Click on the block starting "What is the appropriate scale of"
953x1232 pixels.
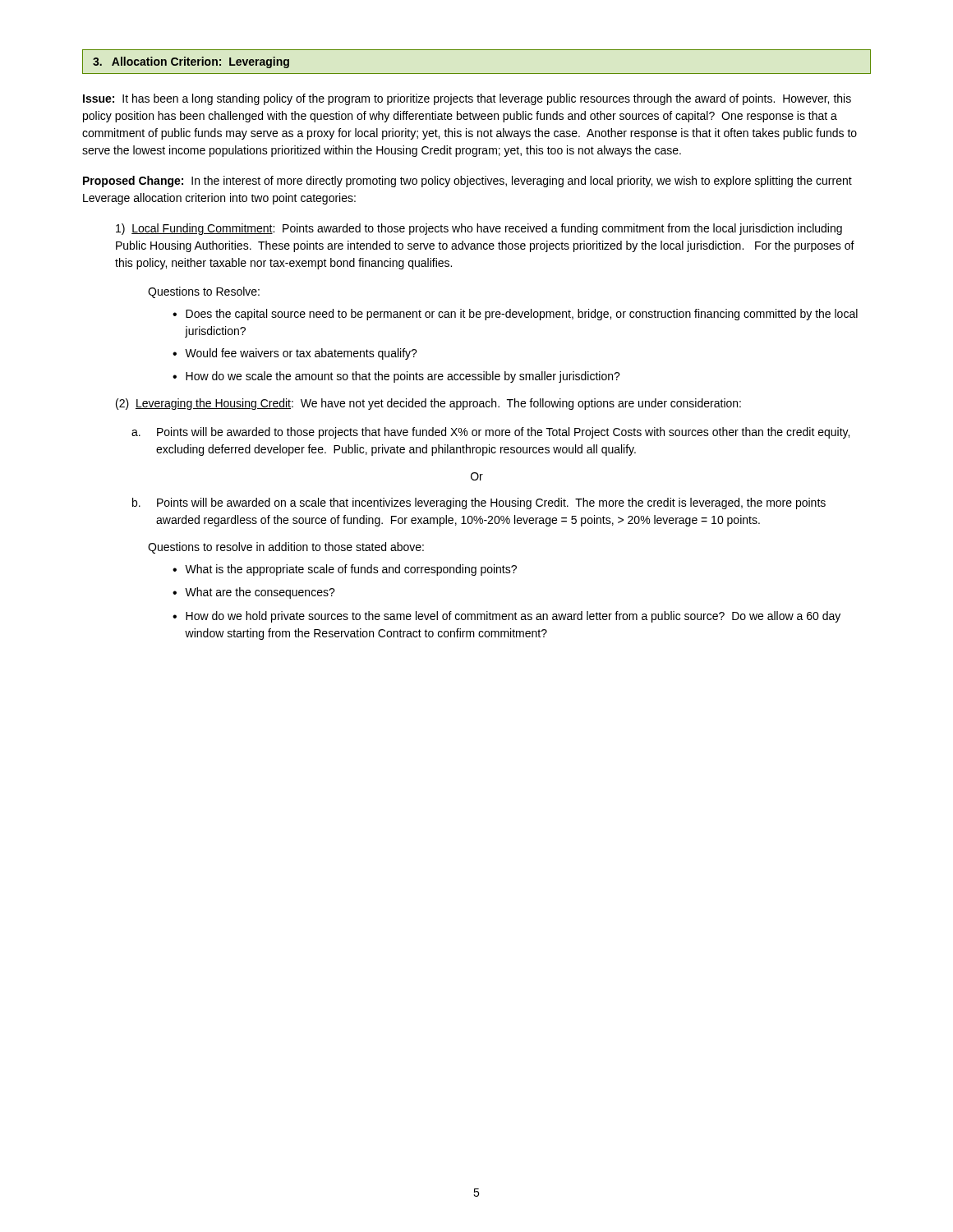click(351, 569)
